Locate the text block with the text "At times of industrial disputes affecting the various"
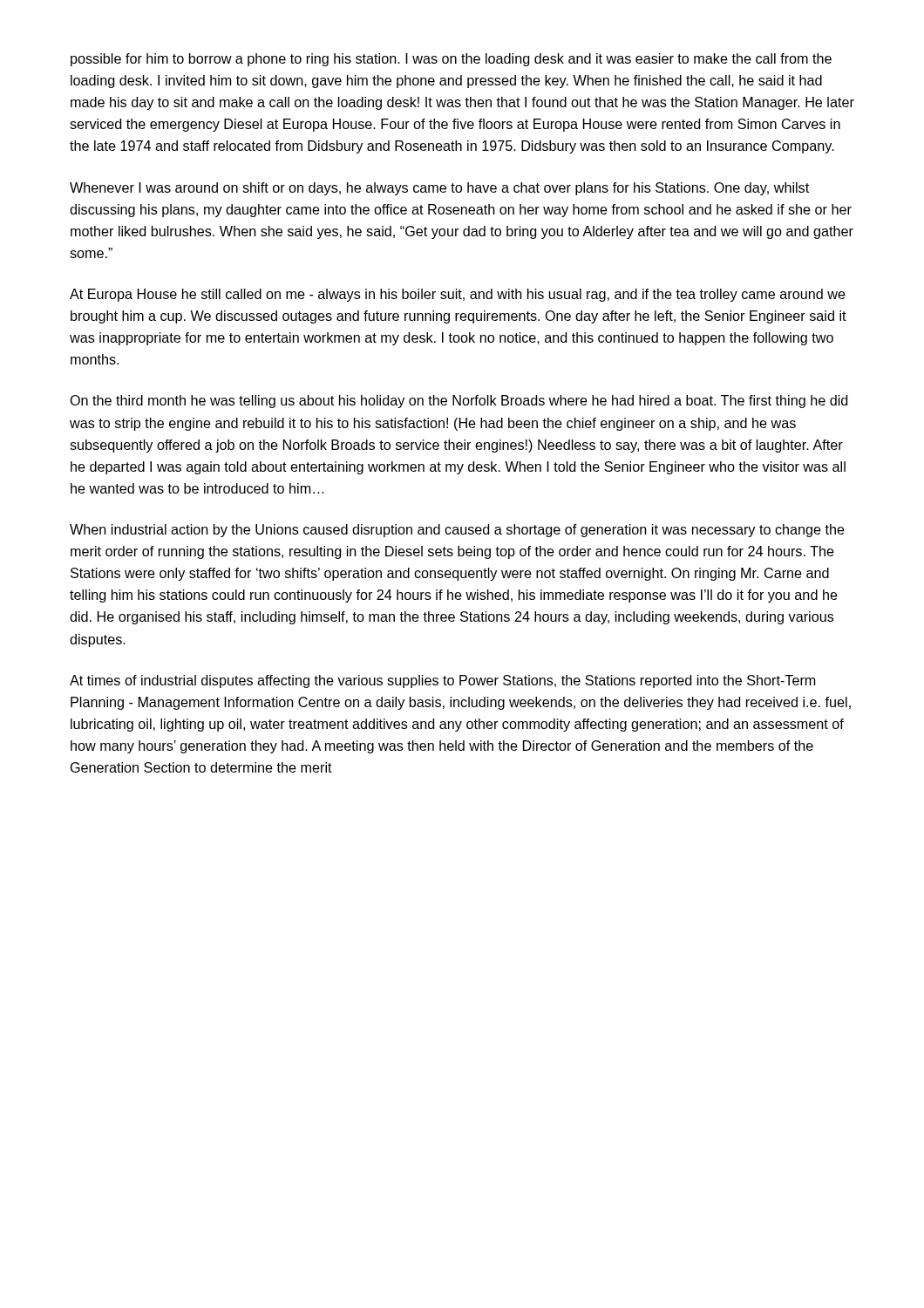This screenshot has height=1308, width=924. tap(461, 724)
